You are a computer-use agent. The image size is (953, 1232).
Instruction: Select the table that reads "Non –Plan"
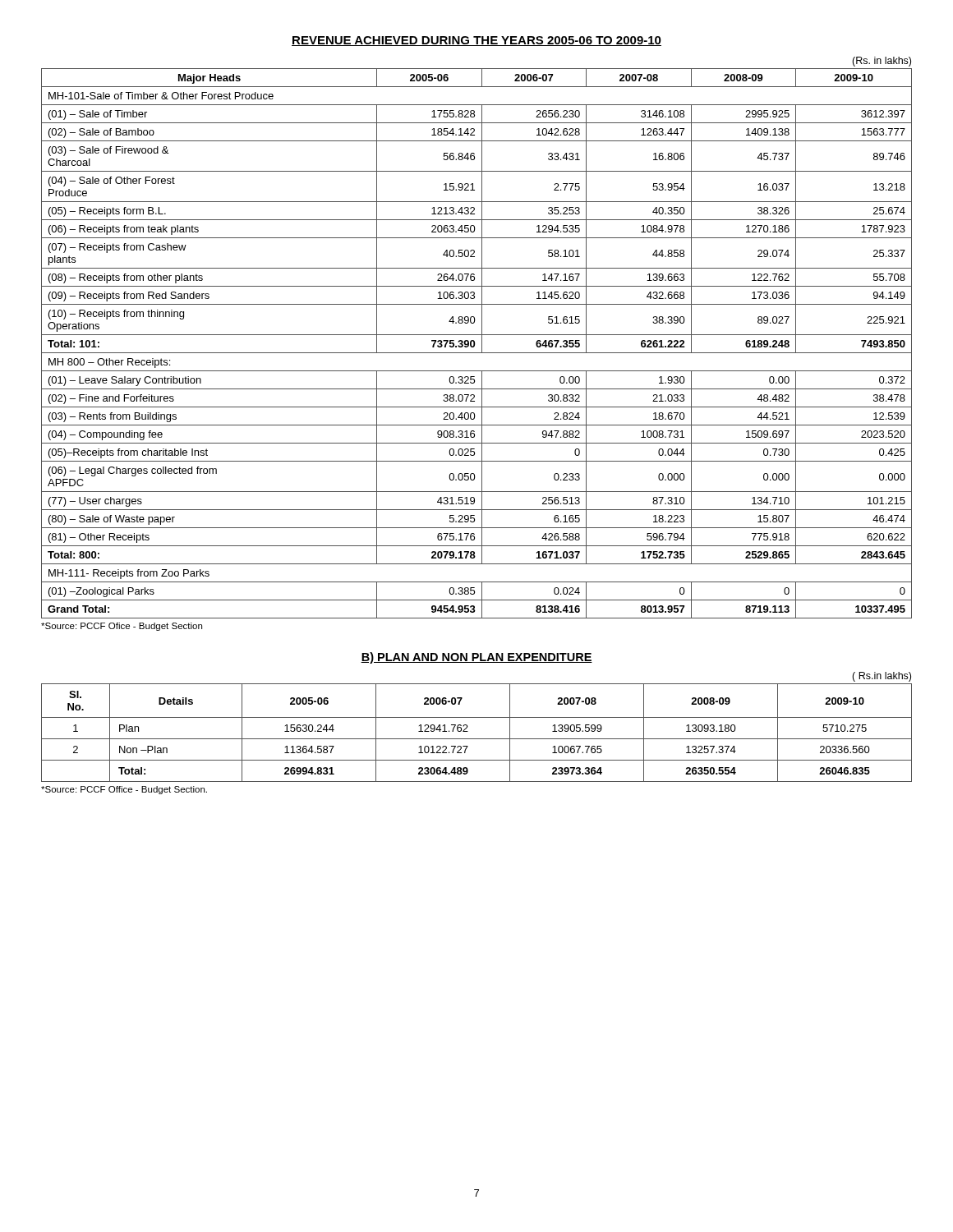pos(476,726)
